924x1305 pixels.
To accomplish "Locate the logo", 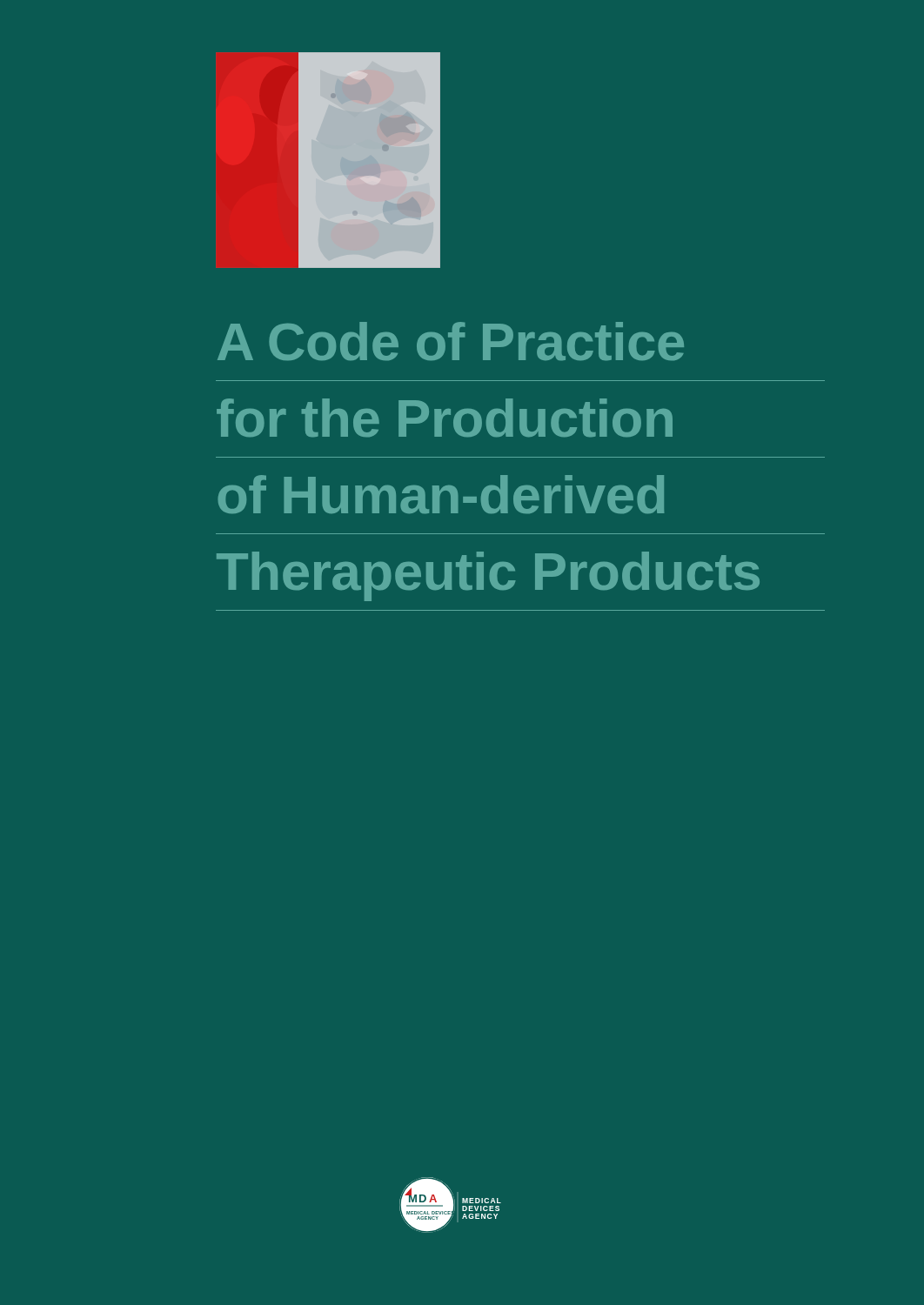I will click(462, 1205).
